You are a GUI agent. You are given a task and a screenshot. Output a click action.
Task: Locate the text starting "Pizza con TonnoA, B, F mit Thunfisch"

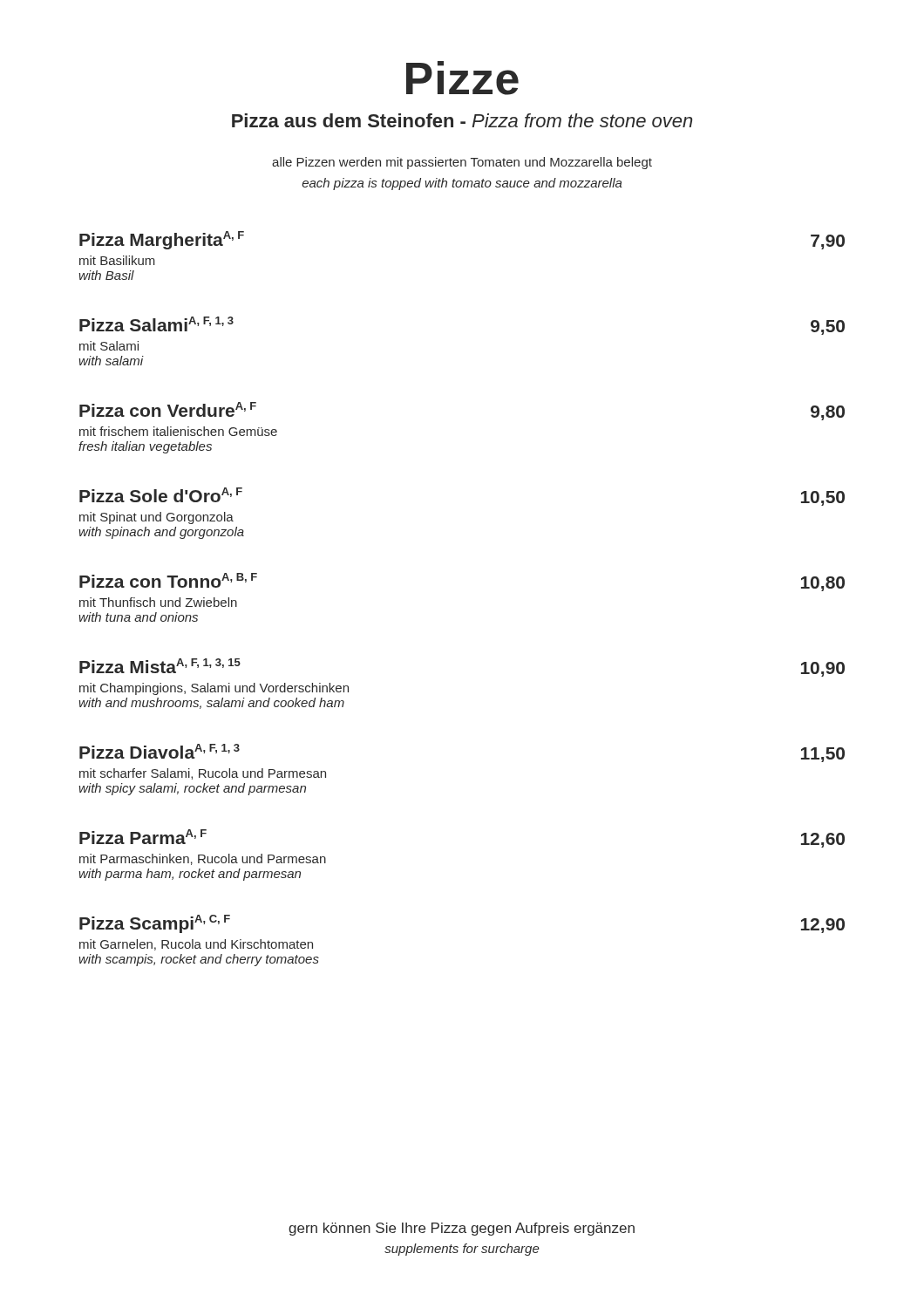point(177,582)
